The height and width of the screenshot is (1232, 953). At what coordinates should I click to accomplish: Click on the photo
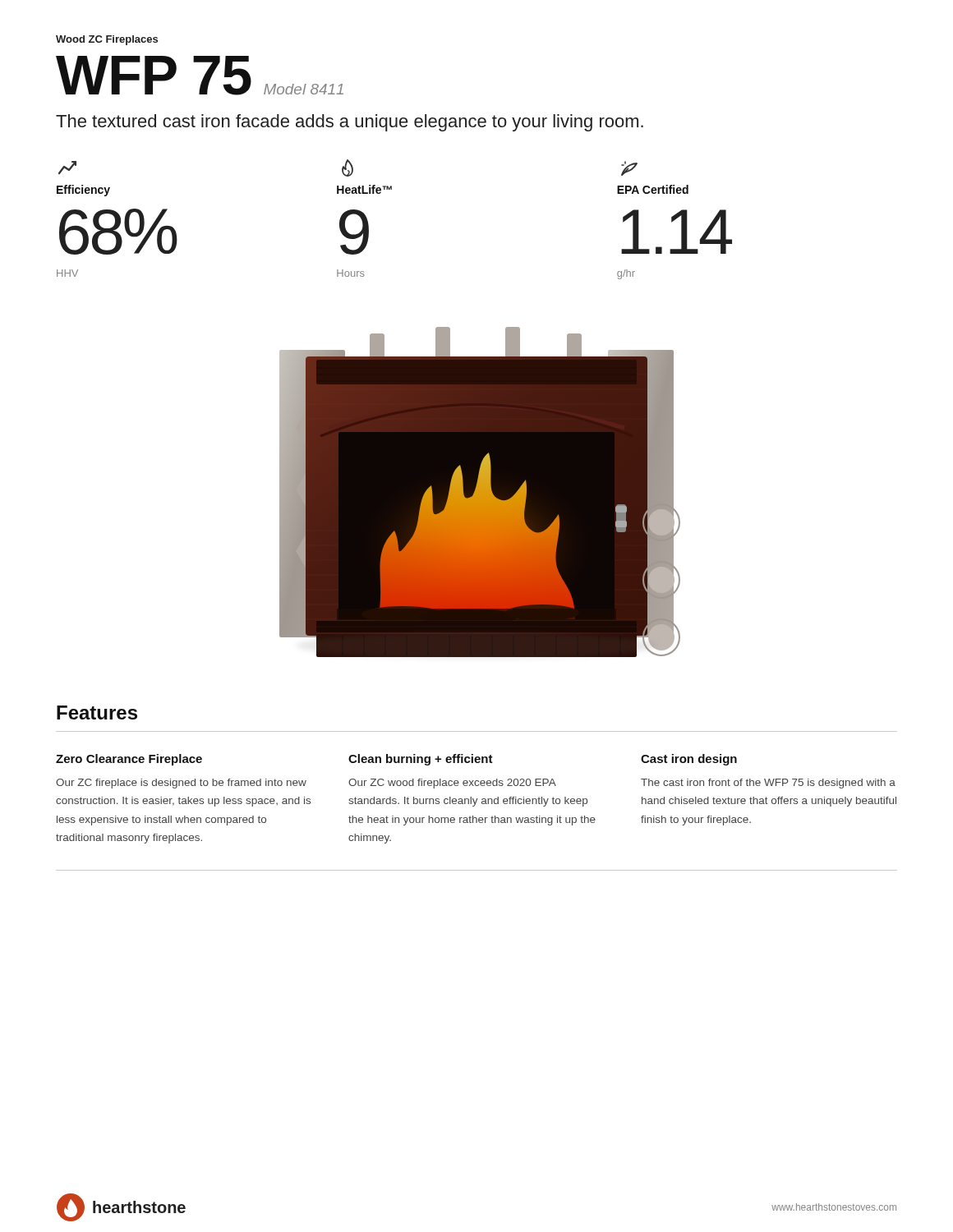(476, 490)
